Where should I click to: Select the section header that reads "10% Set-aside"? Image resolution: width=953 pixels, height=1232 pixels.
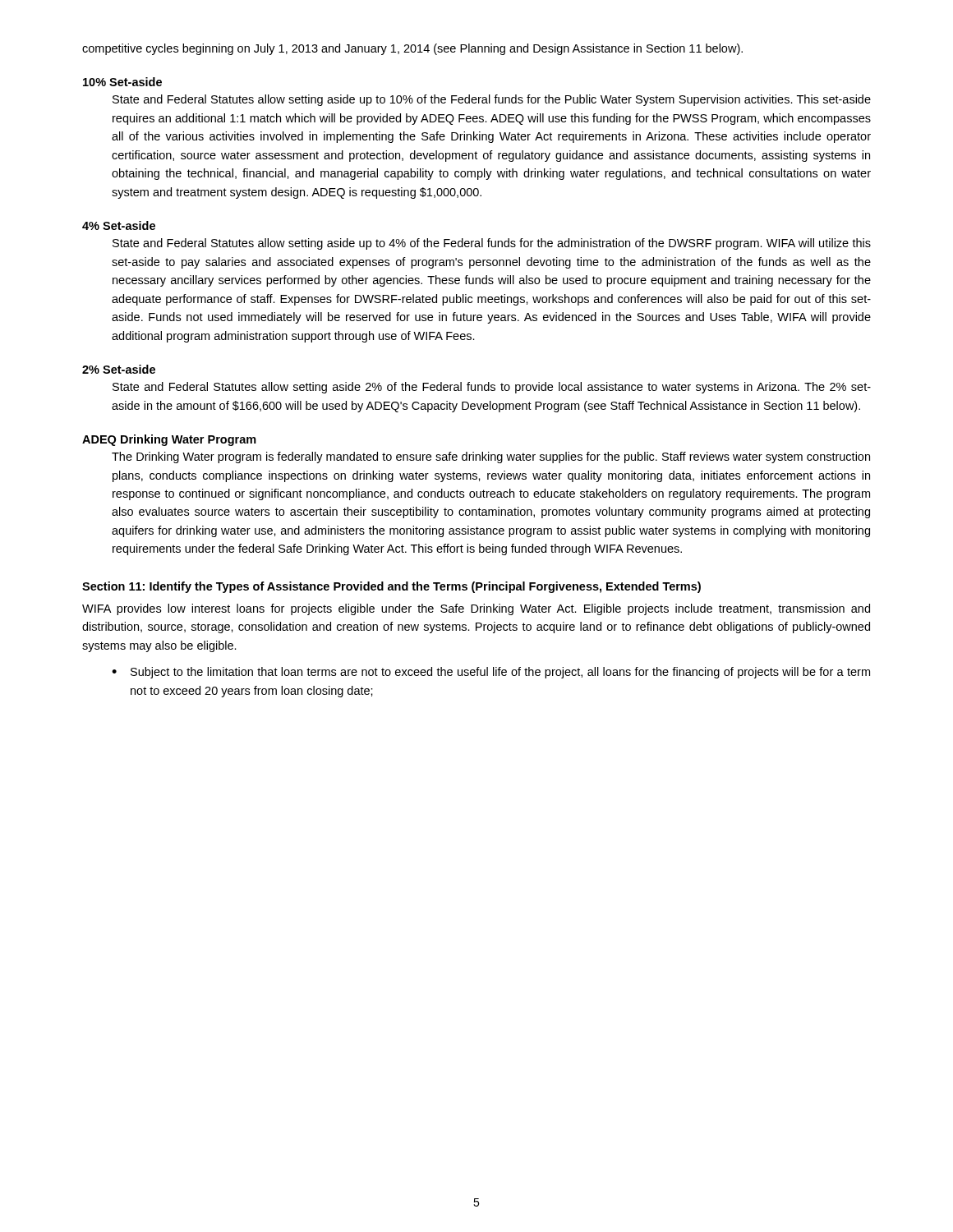click(x=122, y=82)
